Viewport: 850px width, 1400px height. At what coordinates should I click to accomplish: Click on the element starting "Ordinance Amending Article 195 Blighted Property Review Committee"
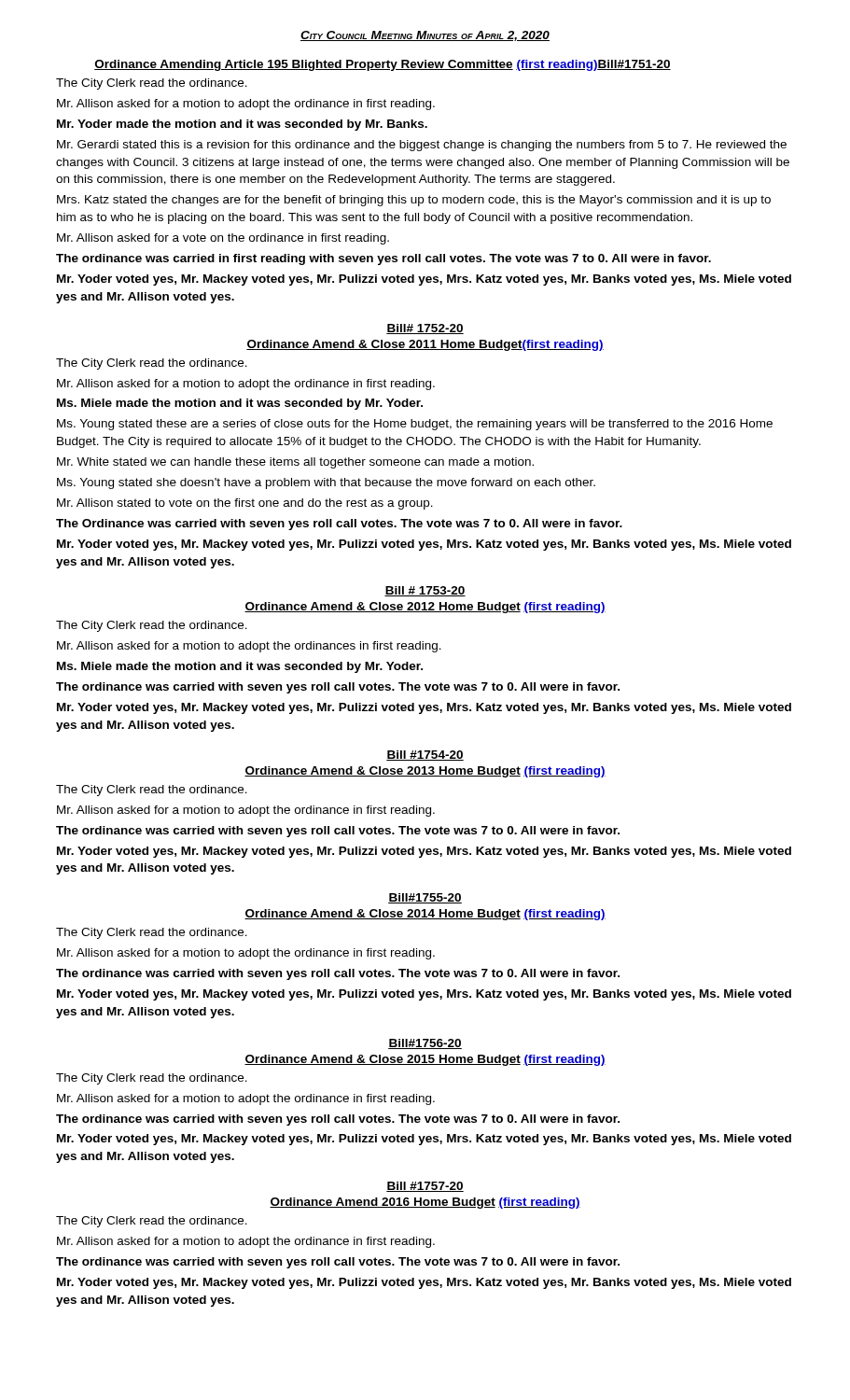pos(377,64)
